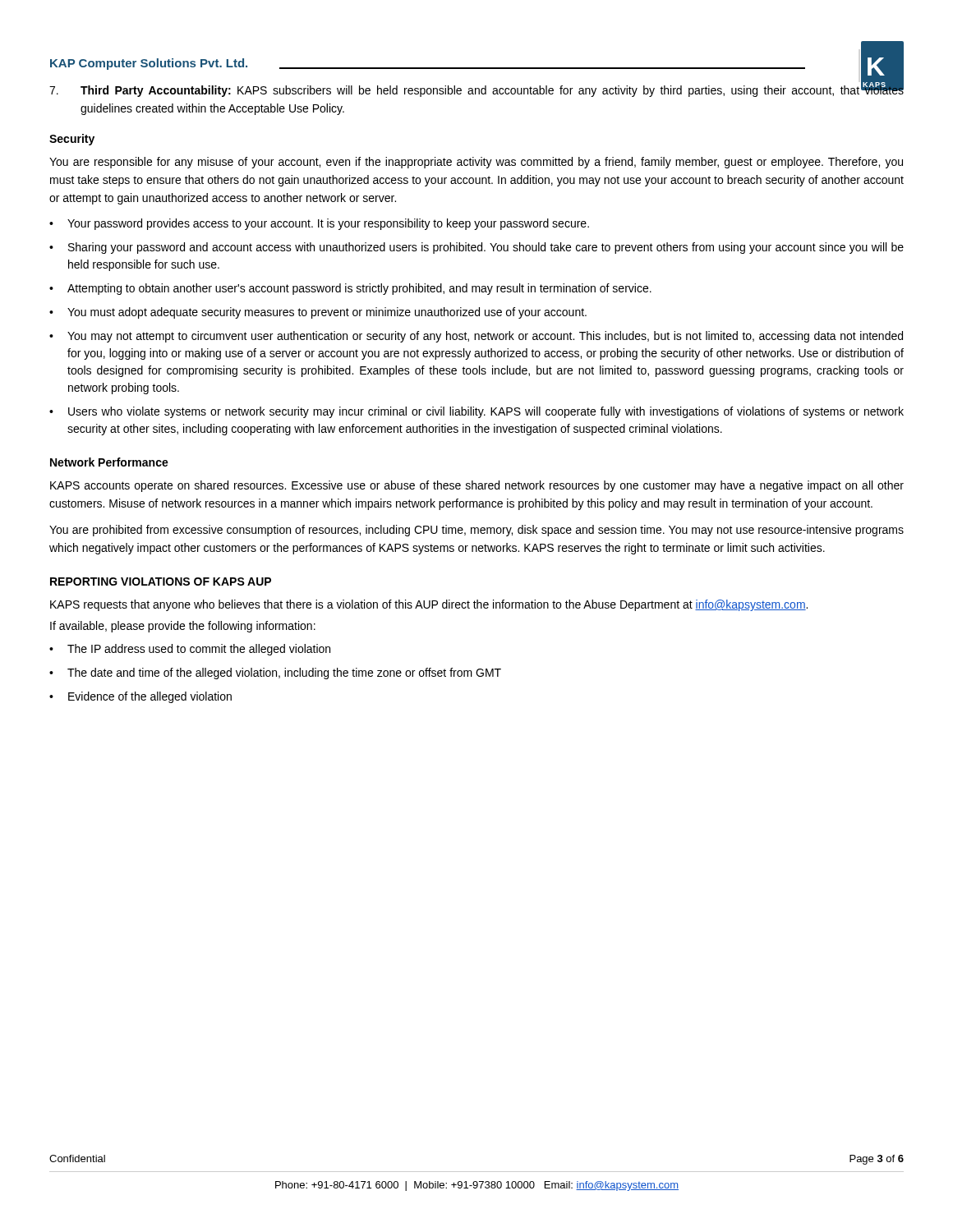Navigate to the text starting "• Sharing your password and"
The image size is (953, 1232).
[x=476, y=257]
